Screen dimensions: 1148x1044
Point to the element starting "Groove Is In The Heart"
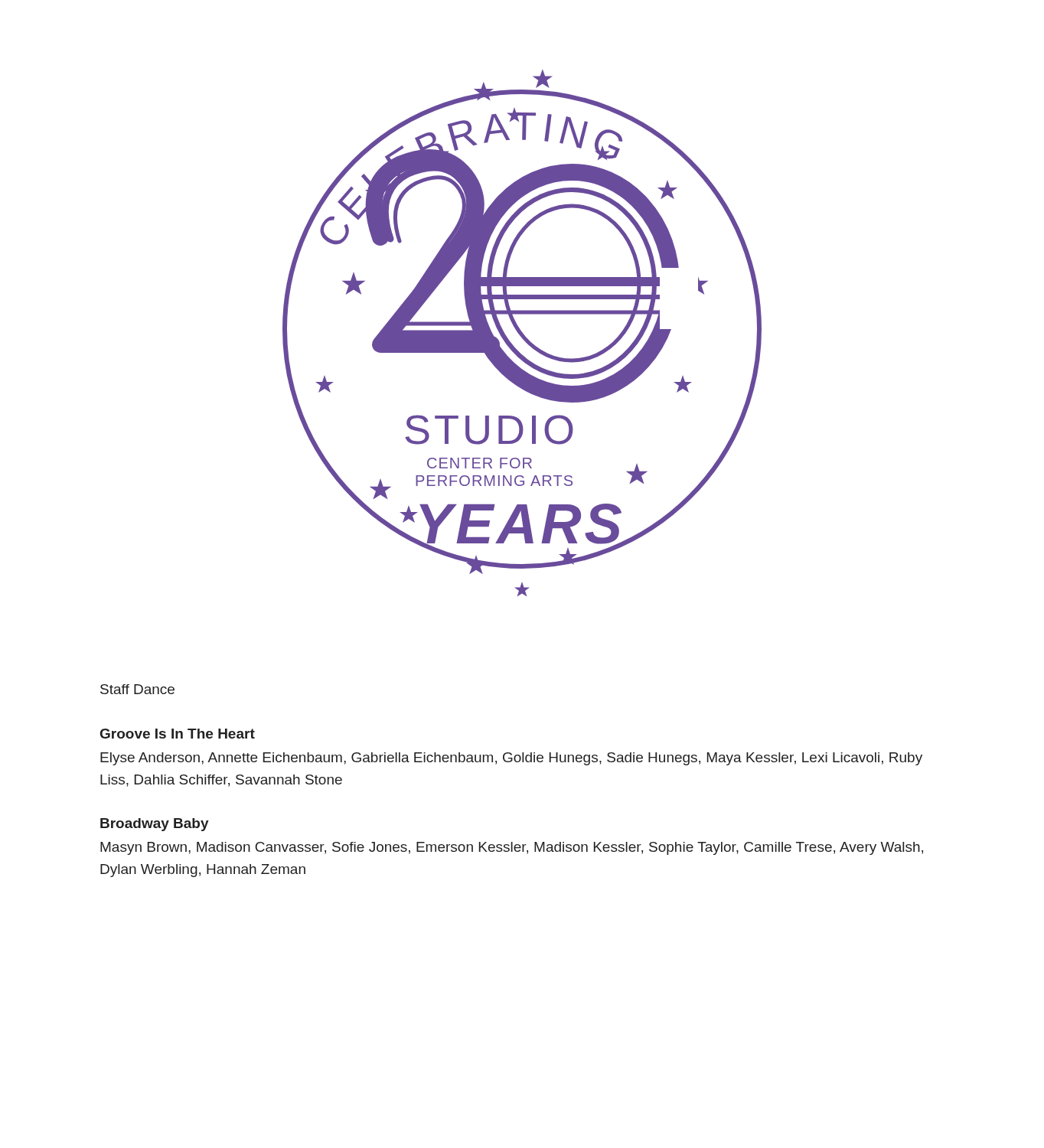[x=177, y=734]
